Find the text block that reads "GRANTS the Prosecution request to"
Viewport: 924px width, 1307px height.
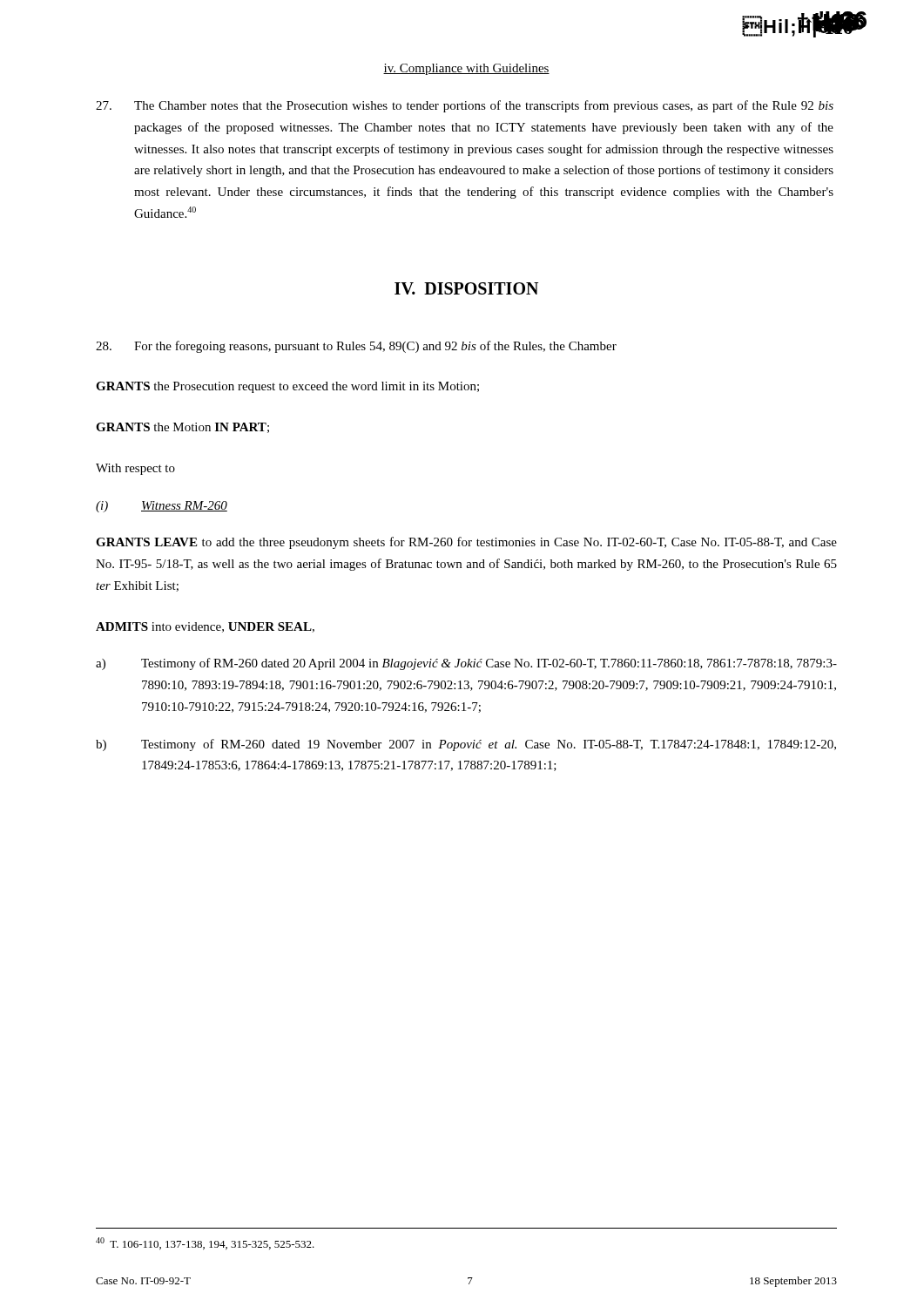point(288,386)
